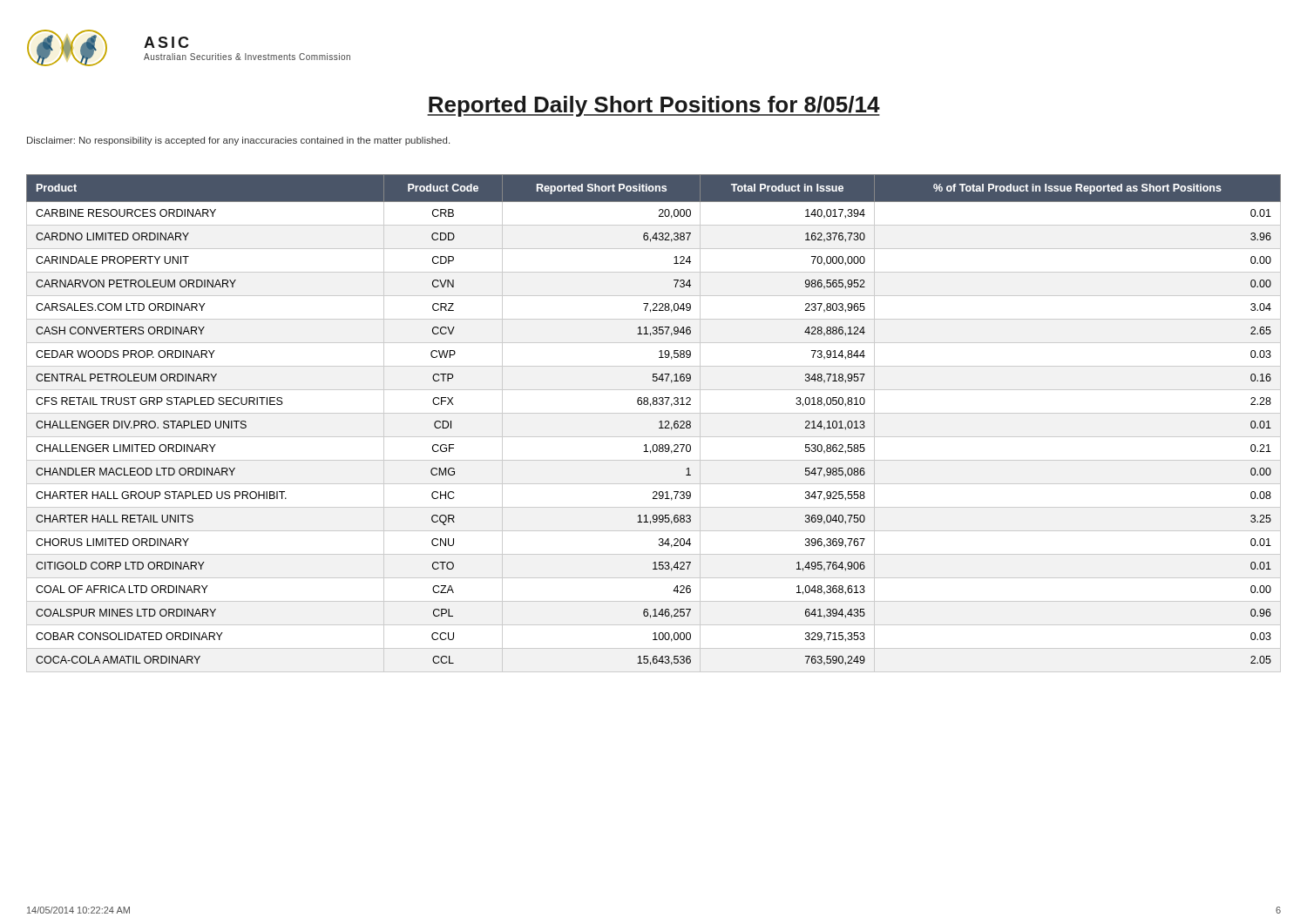Navigate to the text starting "Reported Daily Short Positions for 8/05/14"
This screenshot has height=924, width=1307.
654,105
